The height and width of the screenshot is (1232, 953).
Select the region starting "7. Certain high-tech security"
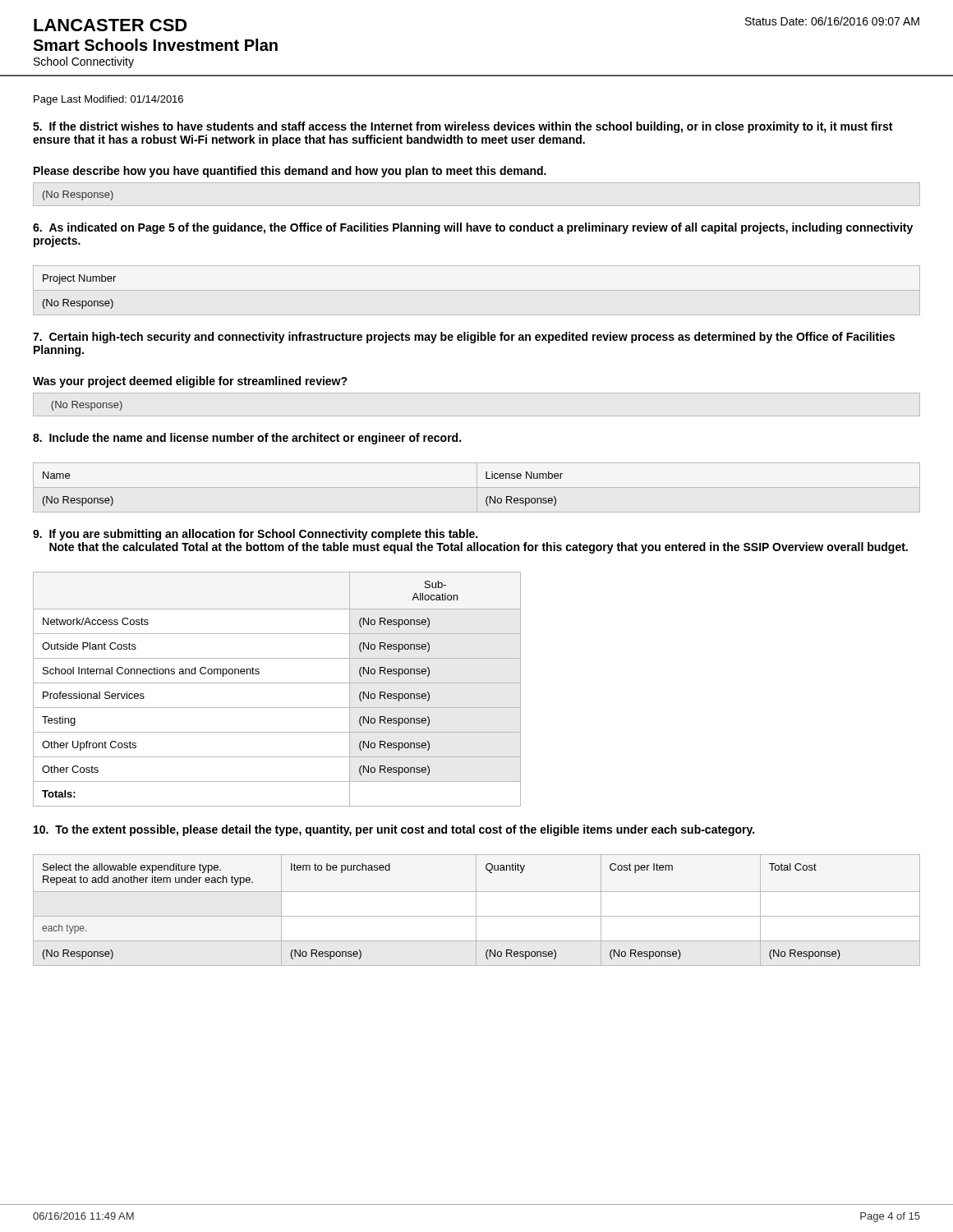coord(464,343)
